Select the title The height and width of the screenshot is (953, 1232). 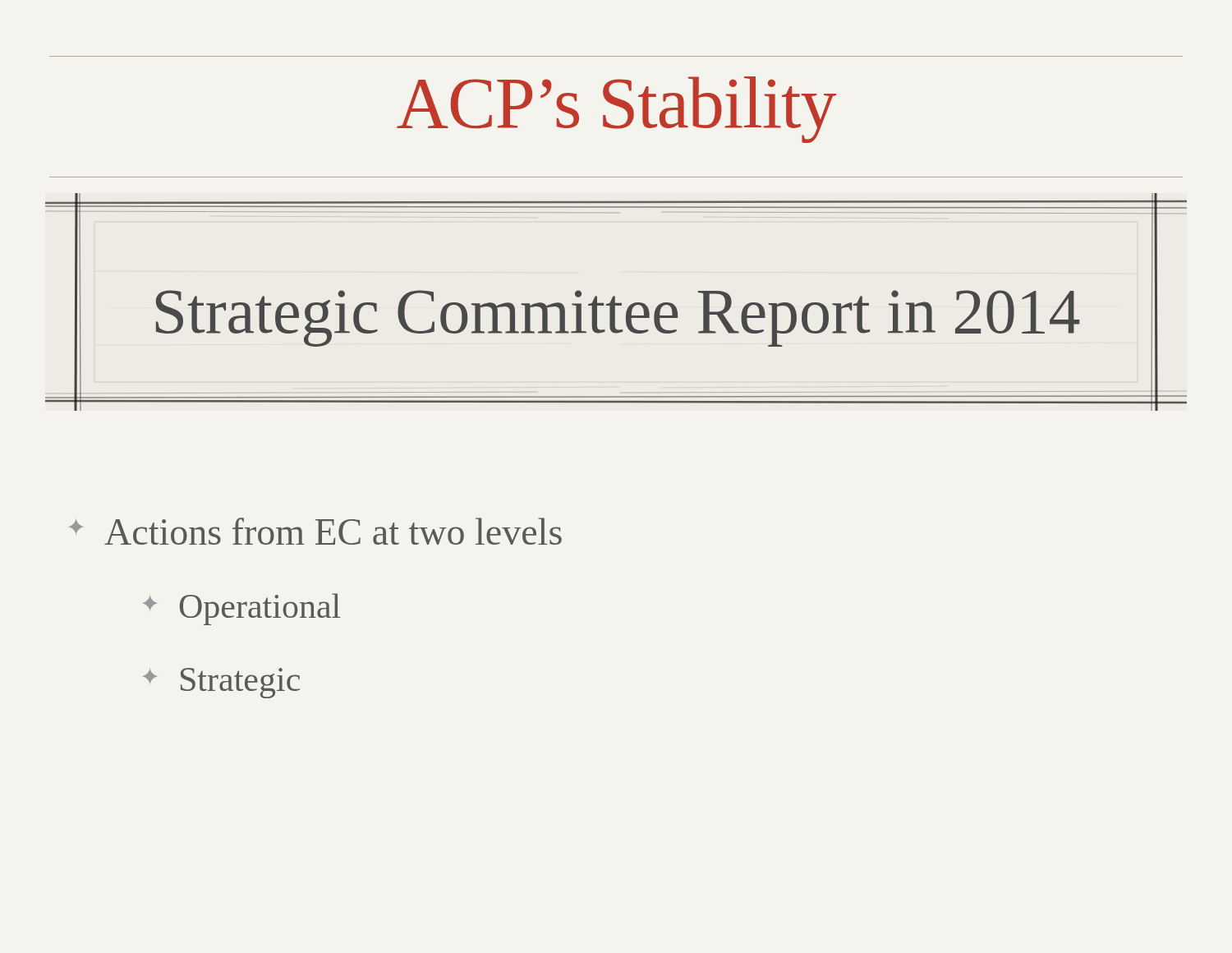tap(616, 103)
